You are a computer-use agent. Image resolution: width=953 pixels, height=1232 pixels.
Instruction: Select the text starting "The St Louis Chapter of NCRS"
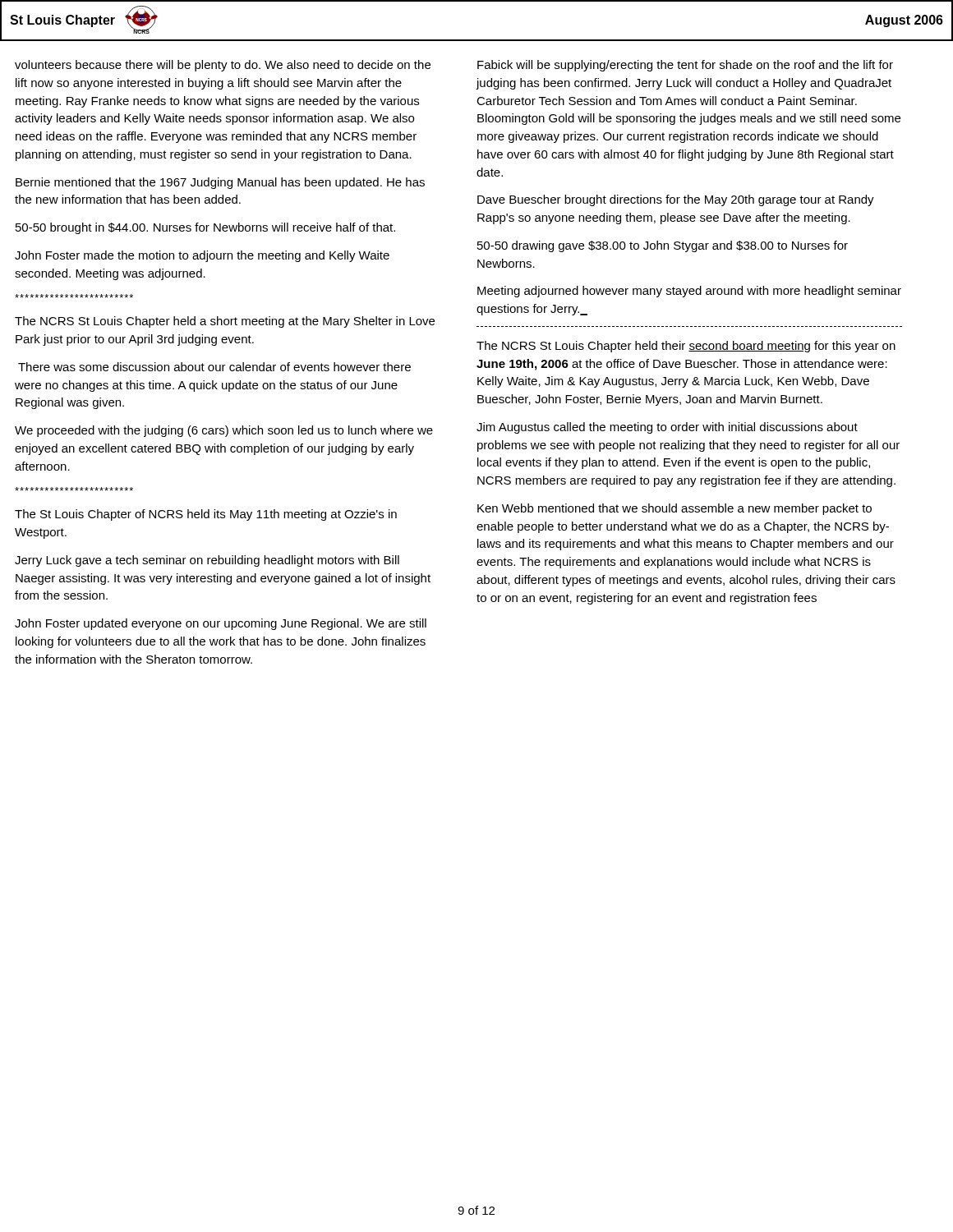pyautogui.click(x=206, y=523)
